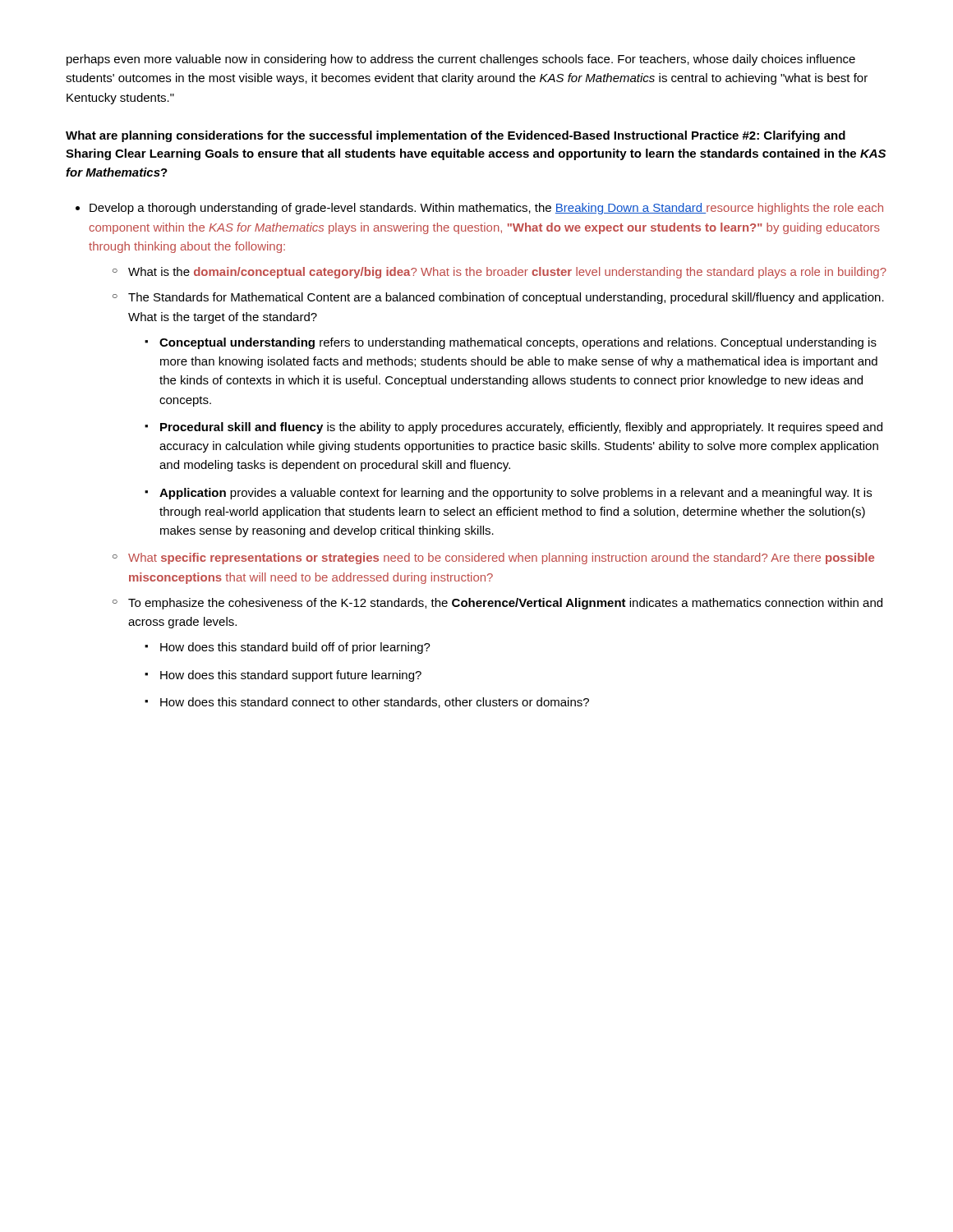Click on the text starting "Procedural skill and fluency"
This screenshot has width=953, height=1232.
(x=521, y=446)
